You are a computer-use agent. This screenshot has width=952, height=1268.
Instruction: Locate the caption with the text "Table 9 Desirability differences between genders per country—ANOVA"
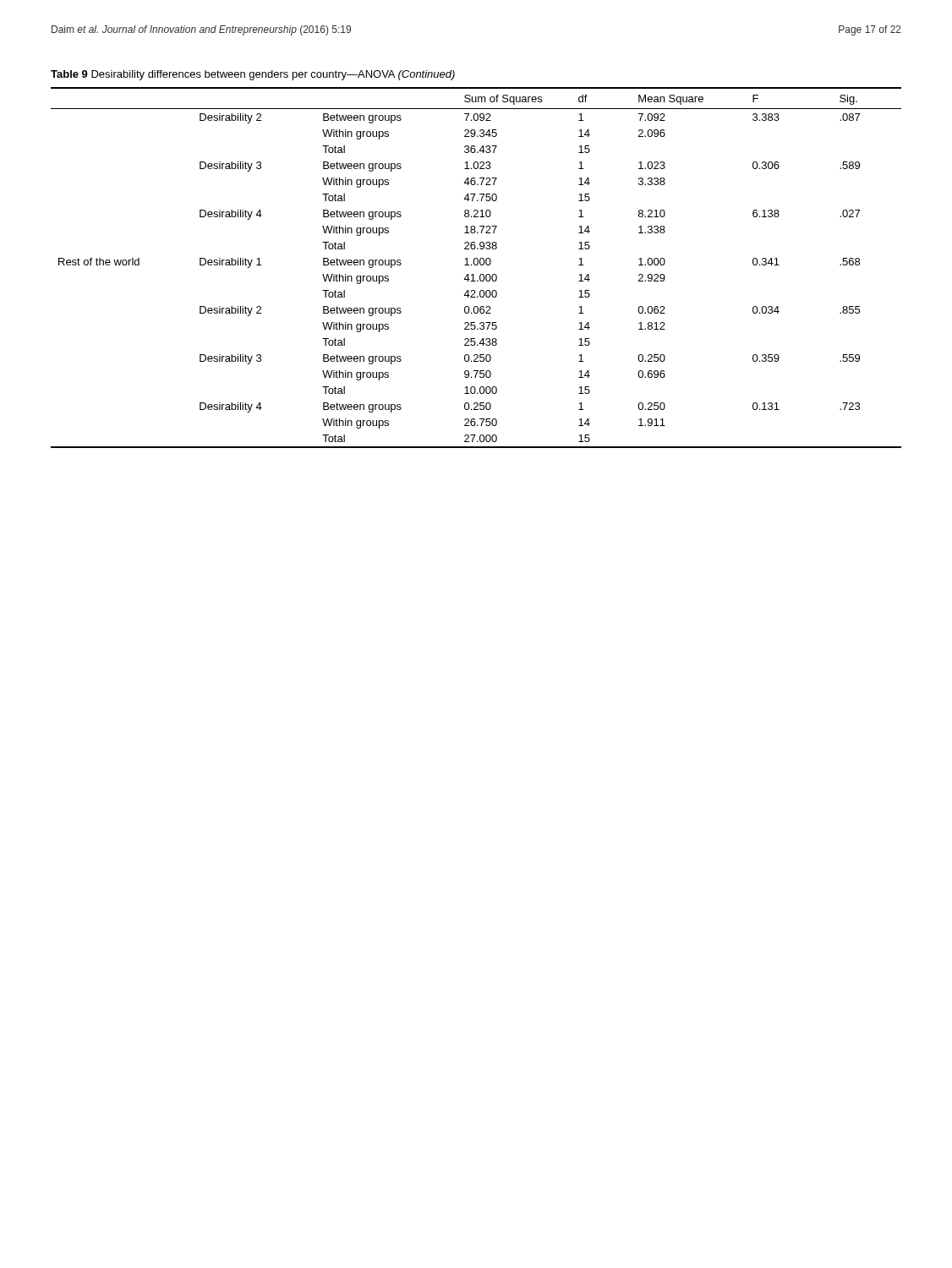[253, 74]
